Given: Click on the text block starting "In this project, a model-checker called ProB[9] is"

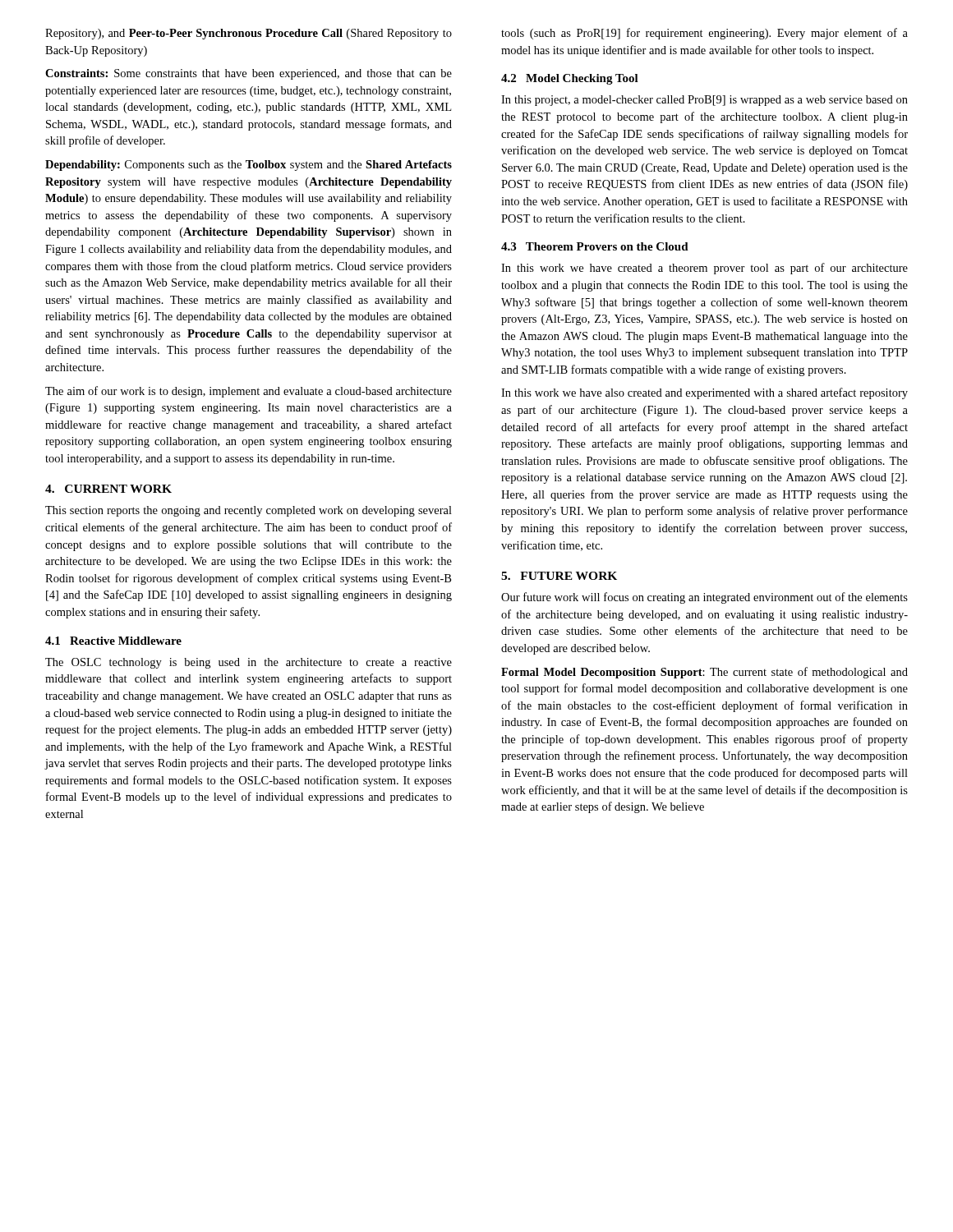Looking at the screenshot, I should click(705, 159).
